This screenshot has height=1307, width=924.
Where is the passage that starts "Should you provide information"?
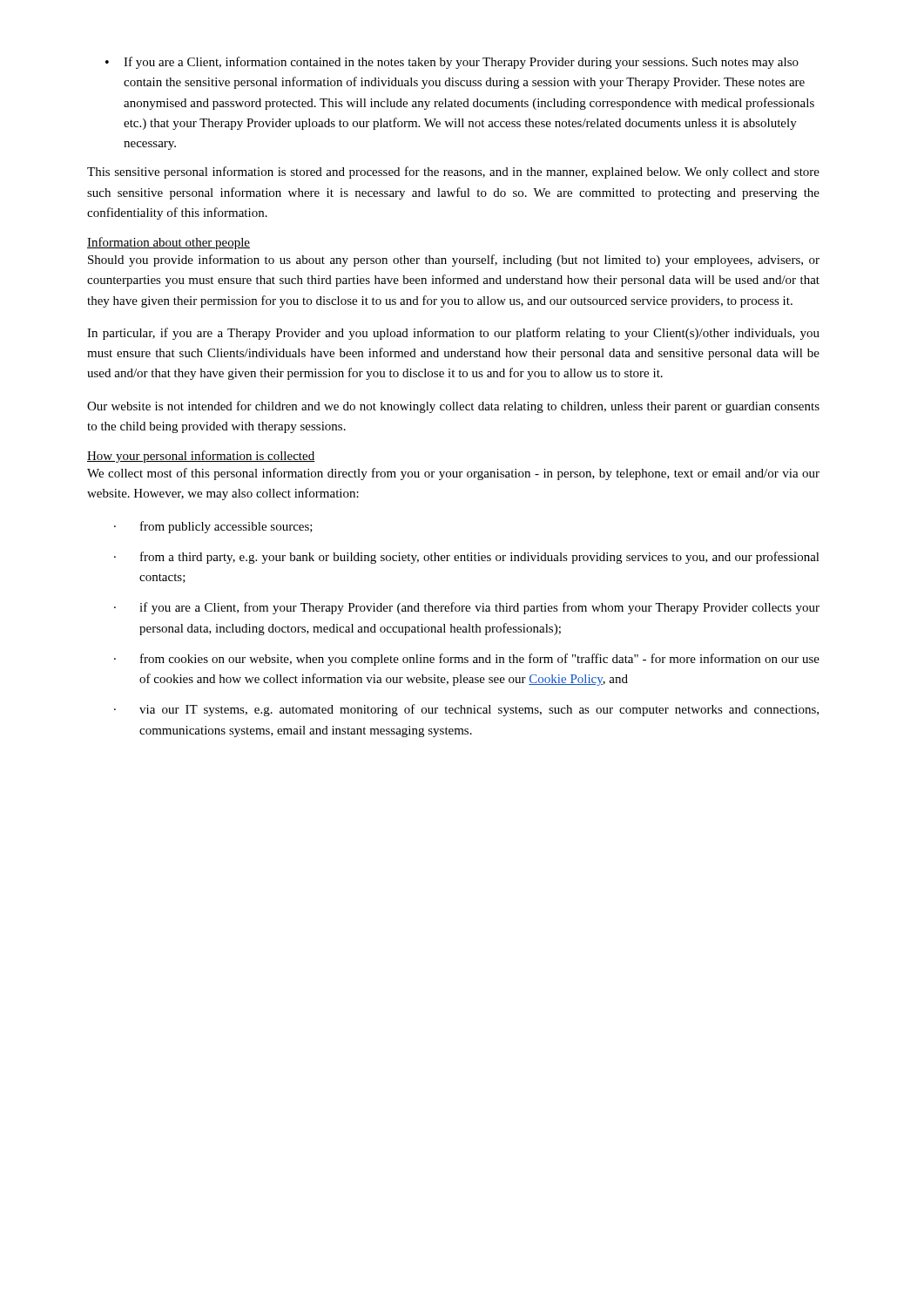(x=453, y=280)
